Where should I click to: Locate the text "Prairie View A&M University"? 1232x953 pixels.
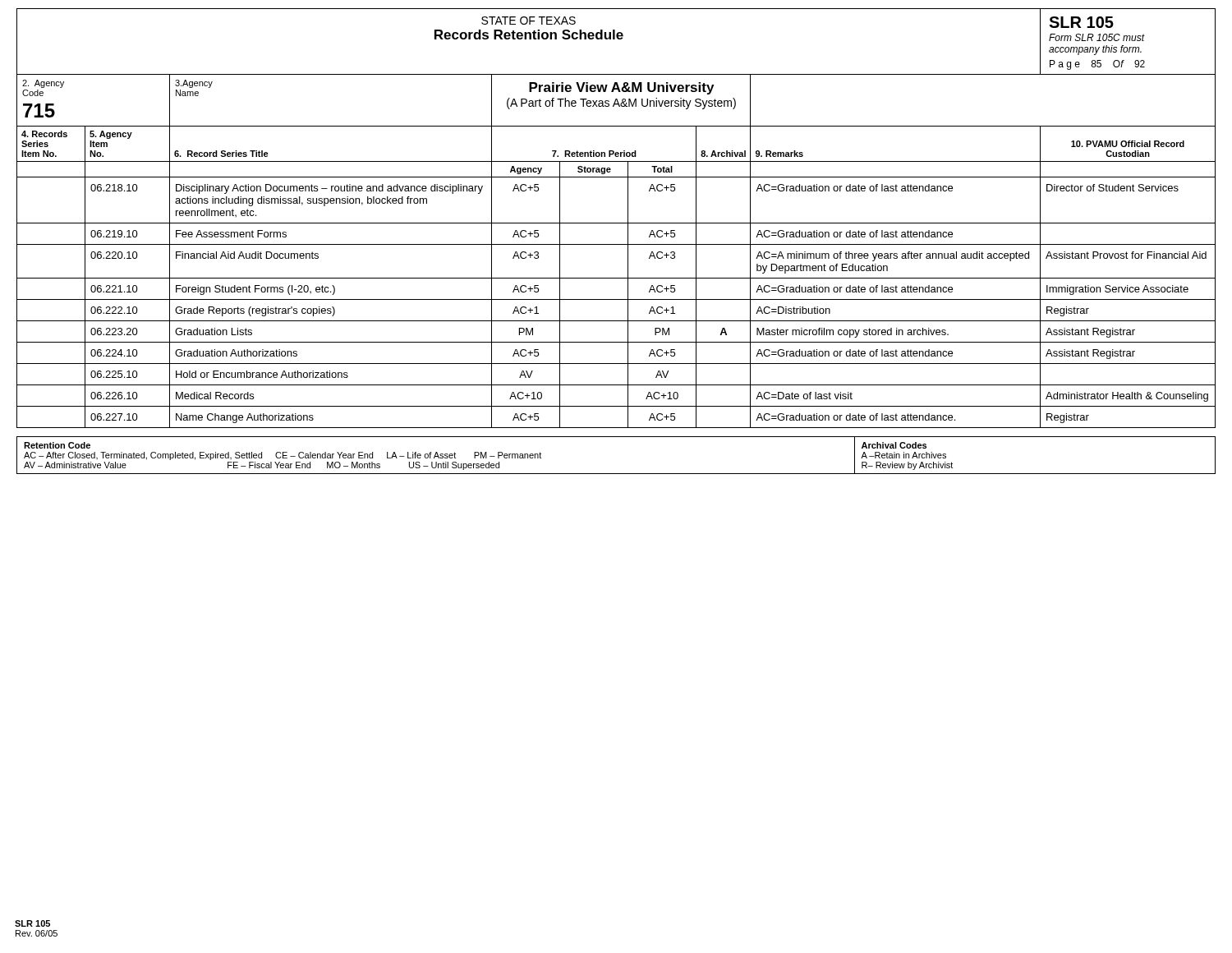621,87
